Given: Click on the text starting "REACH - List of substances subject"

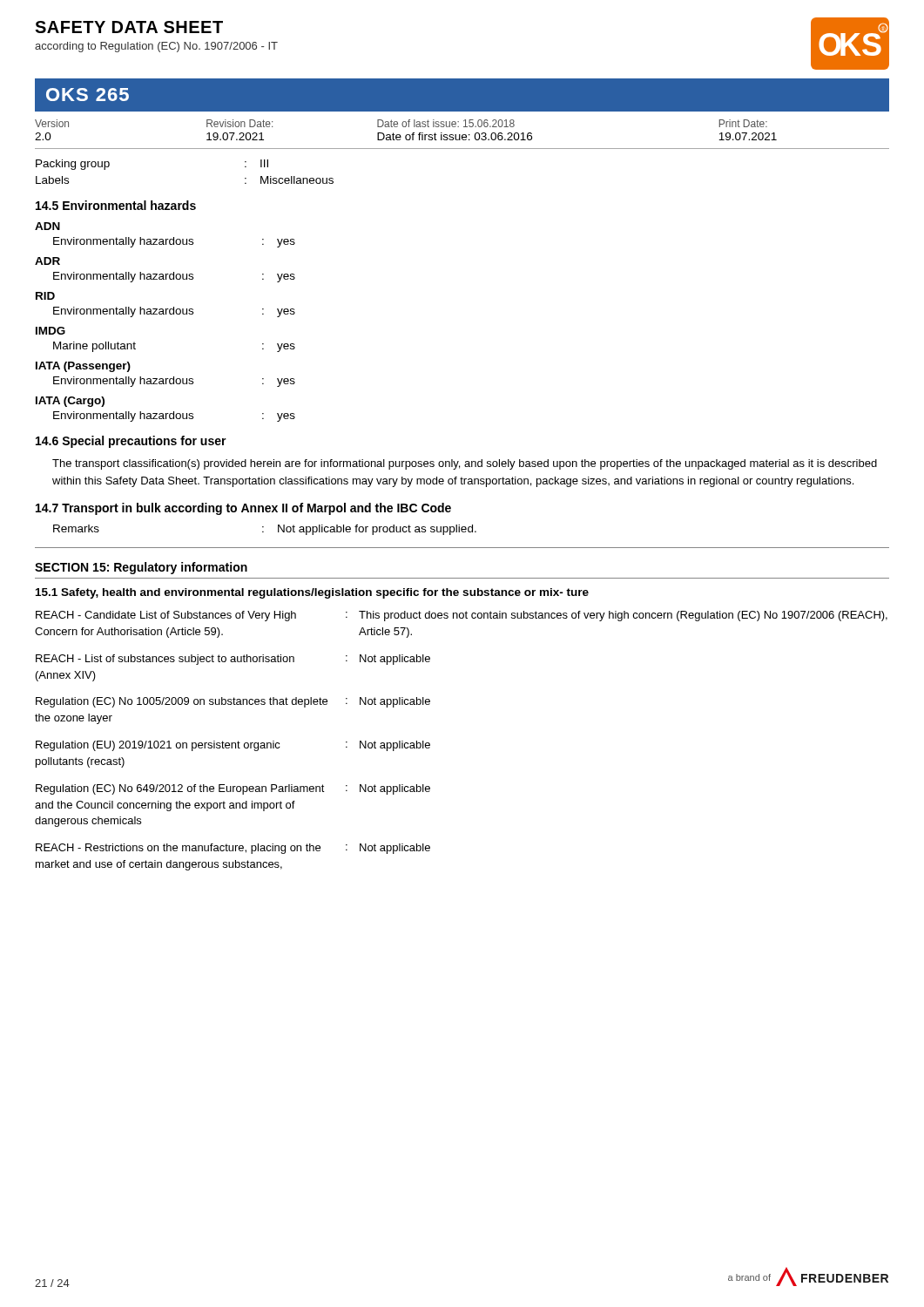Looking at the screenshot, I should point(233,660).
